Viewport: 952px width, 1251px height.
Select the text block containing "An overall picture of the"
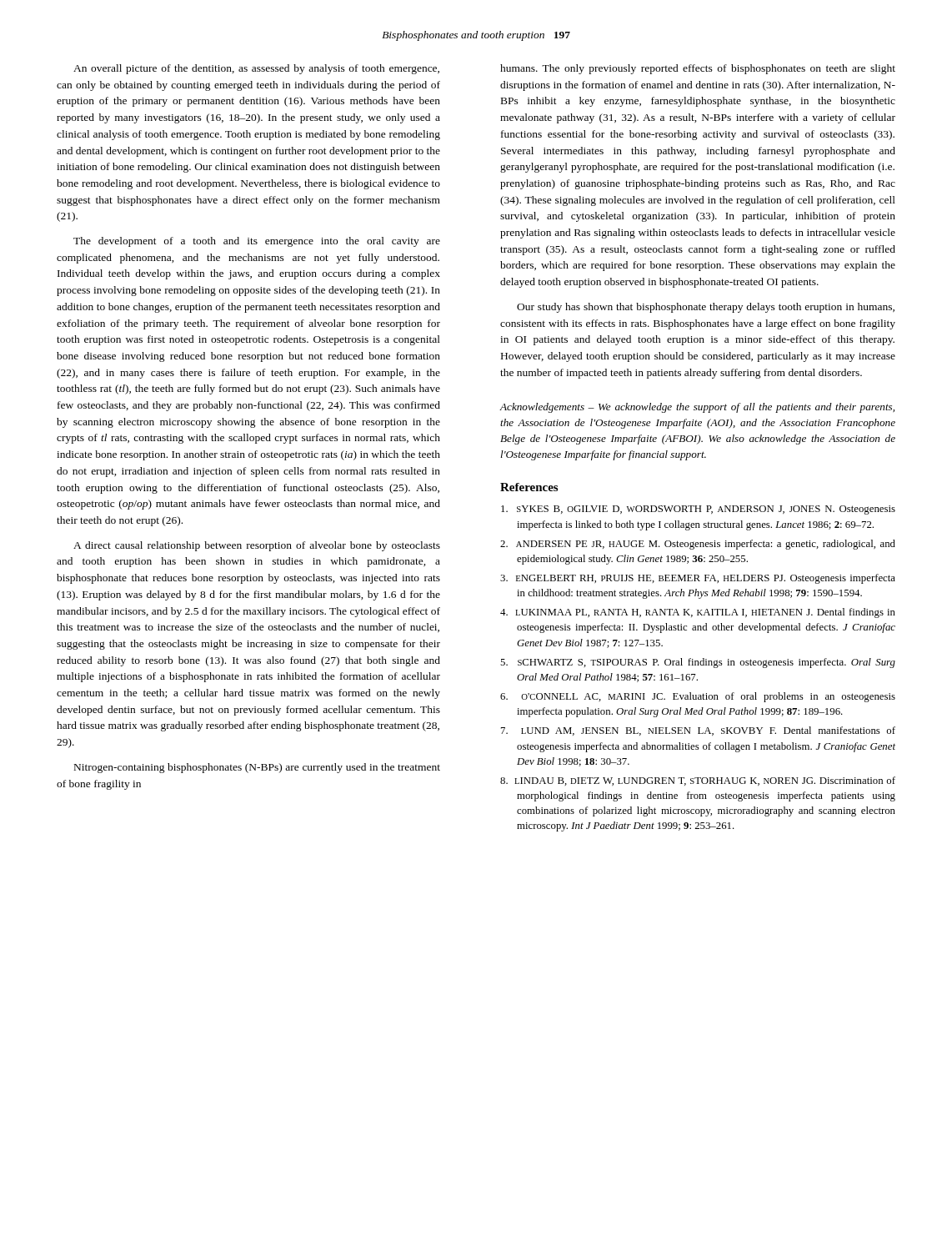(x=248, y=142)
